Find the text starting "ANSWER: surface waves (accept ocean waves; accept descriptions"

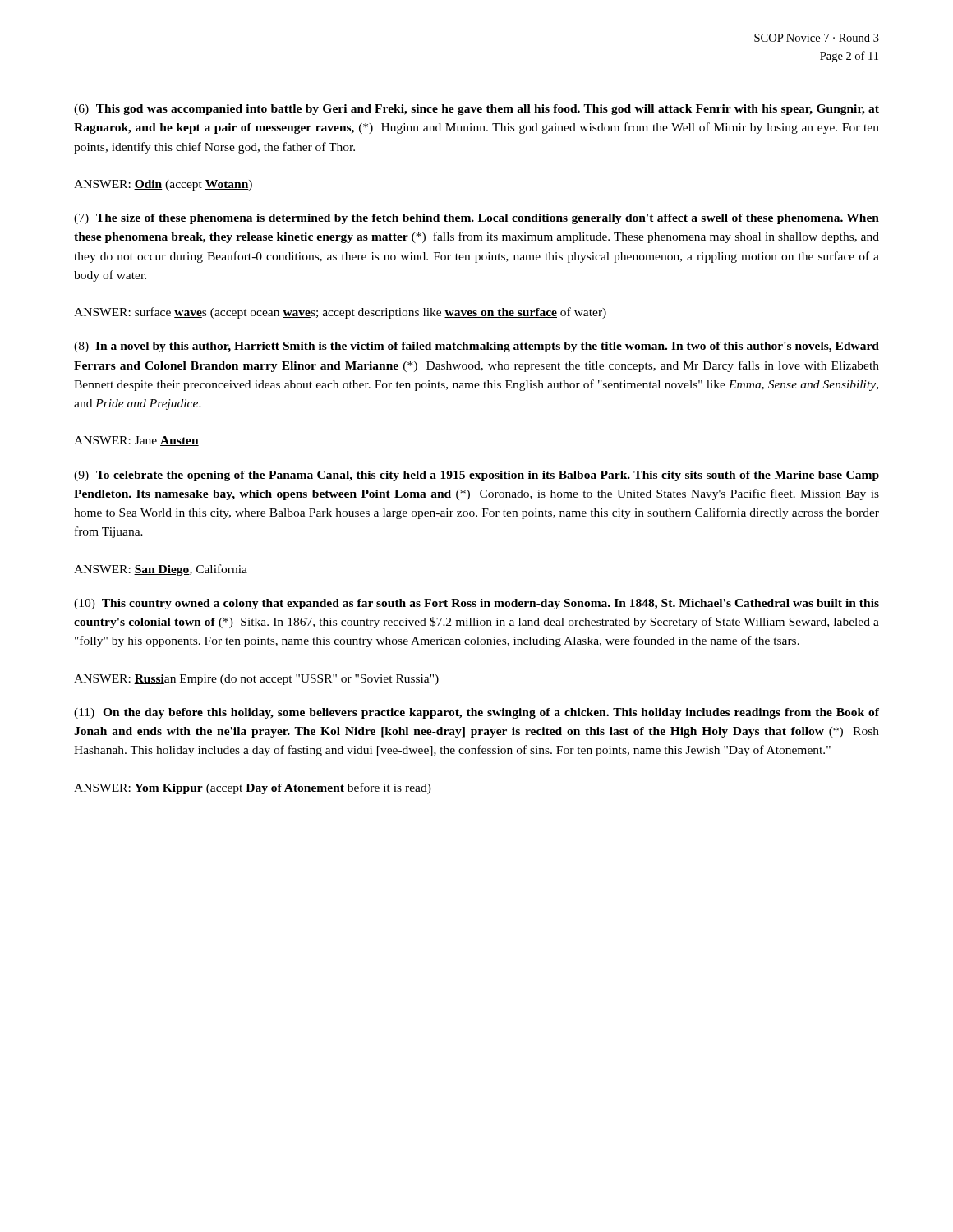pos(340,312)
